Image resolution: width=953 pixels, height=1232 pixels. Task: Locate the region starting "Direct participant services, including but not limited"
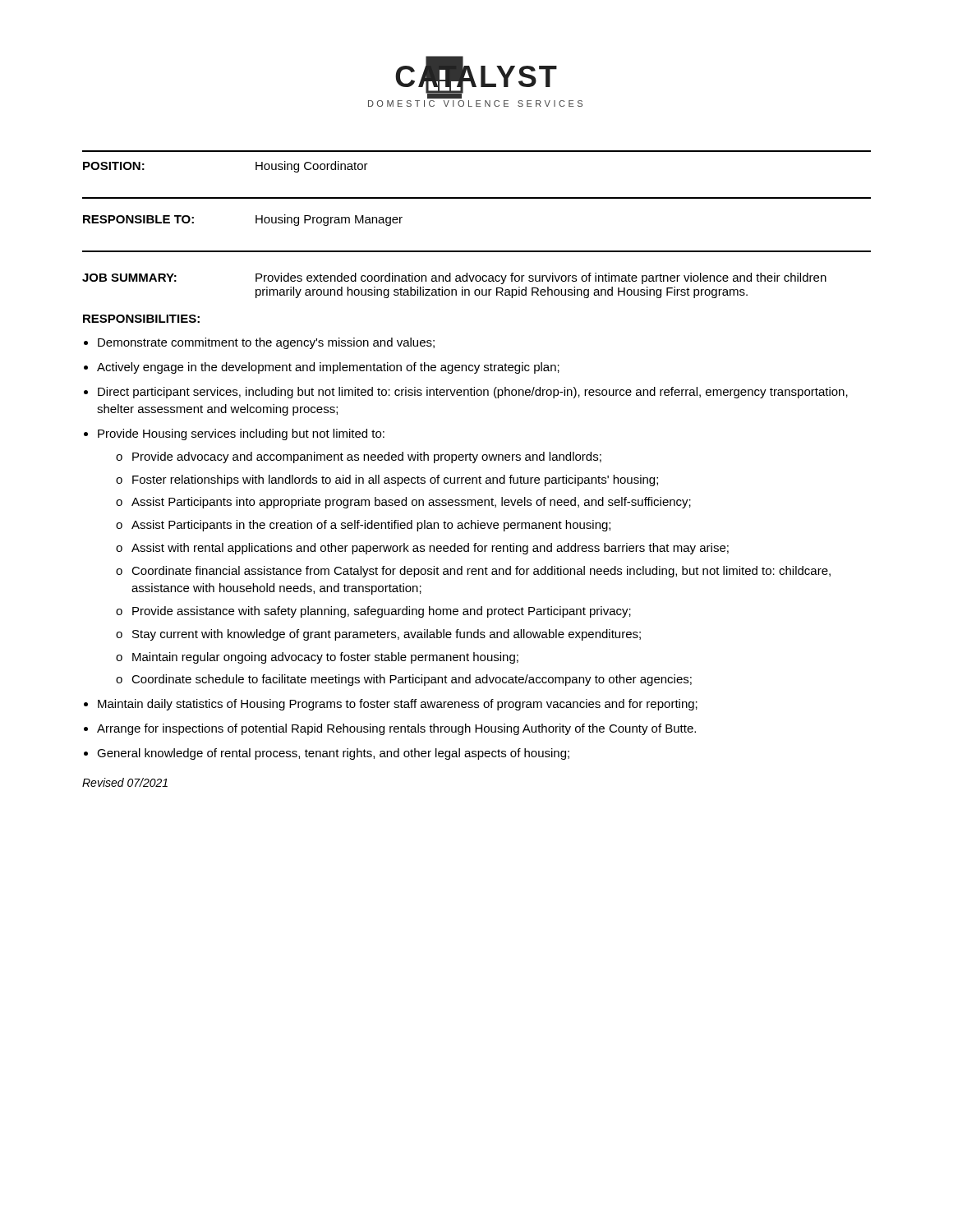473,400
